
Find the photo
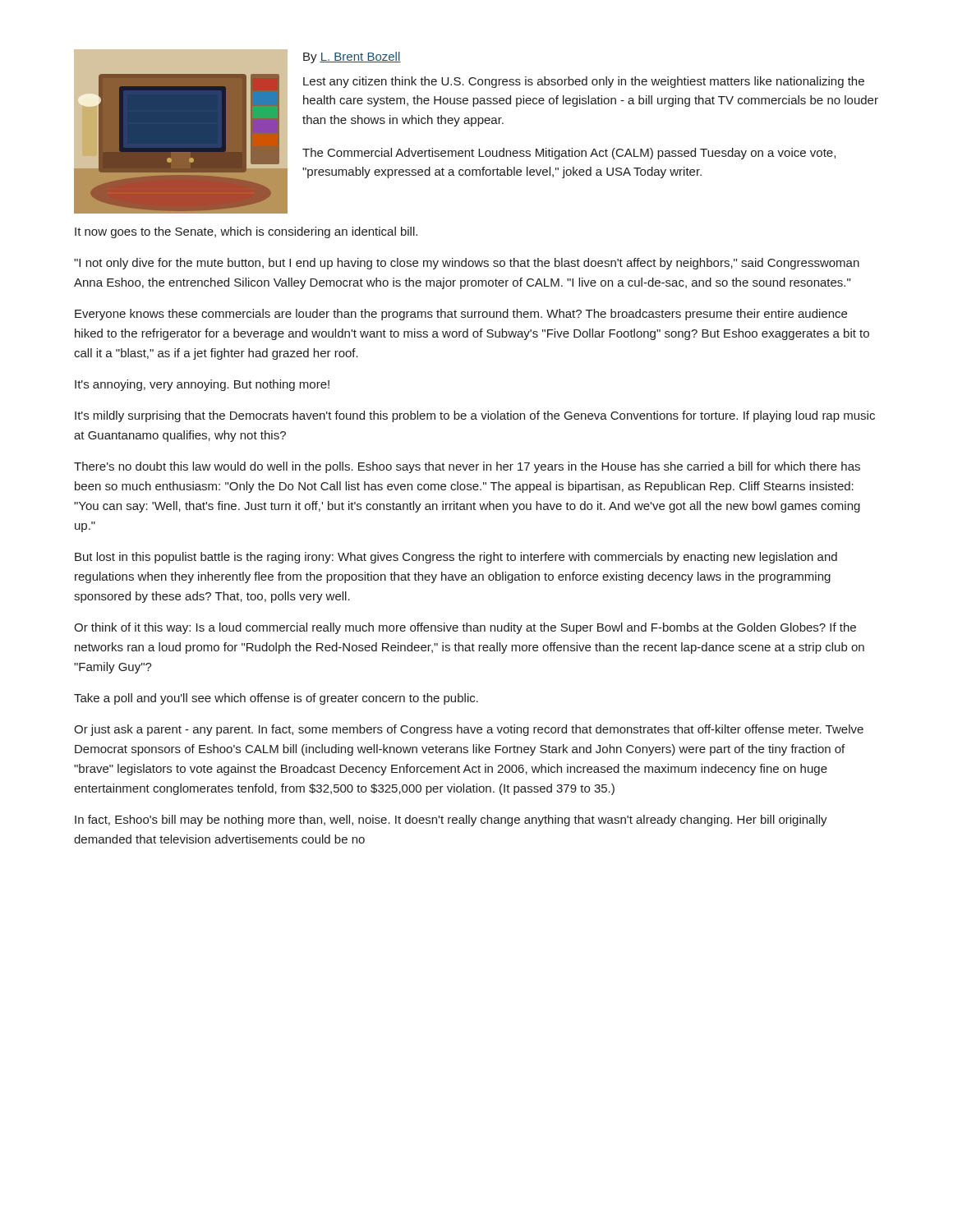tap(181, 131)
